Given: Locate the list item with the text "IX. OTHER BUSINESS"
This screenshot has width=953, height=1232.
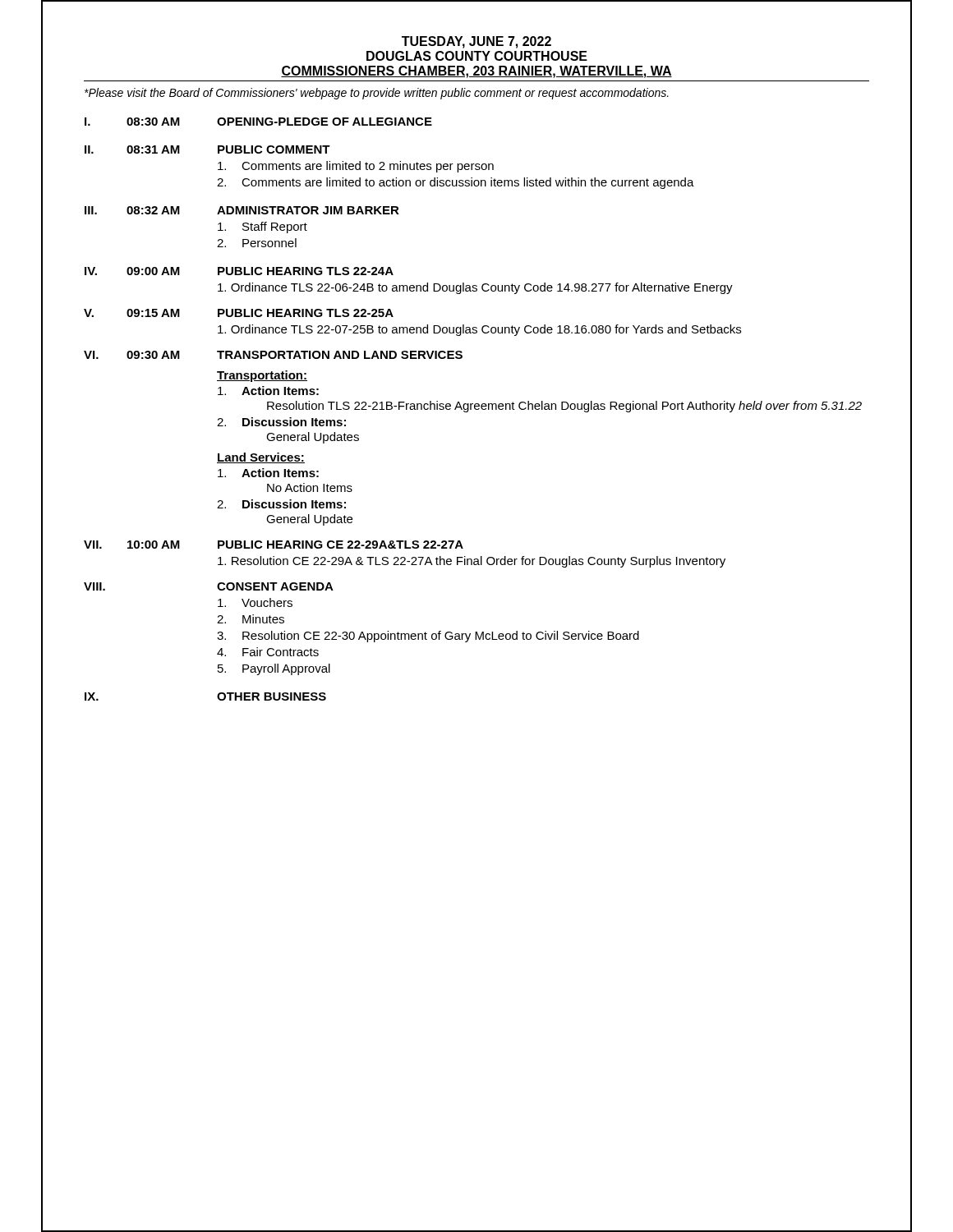Looking at the screenshot, I should tap(91, 696).
